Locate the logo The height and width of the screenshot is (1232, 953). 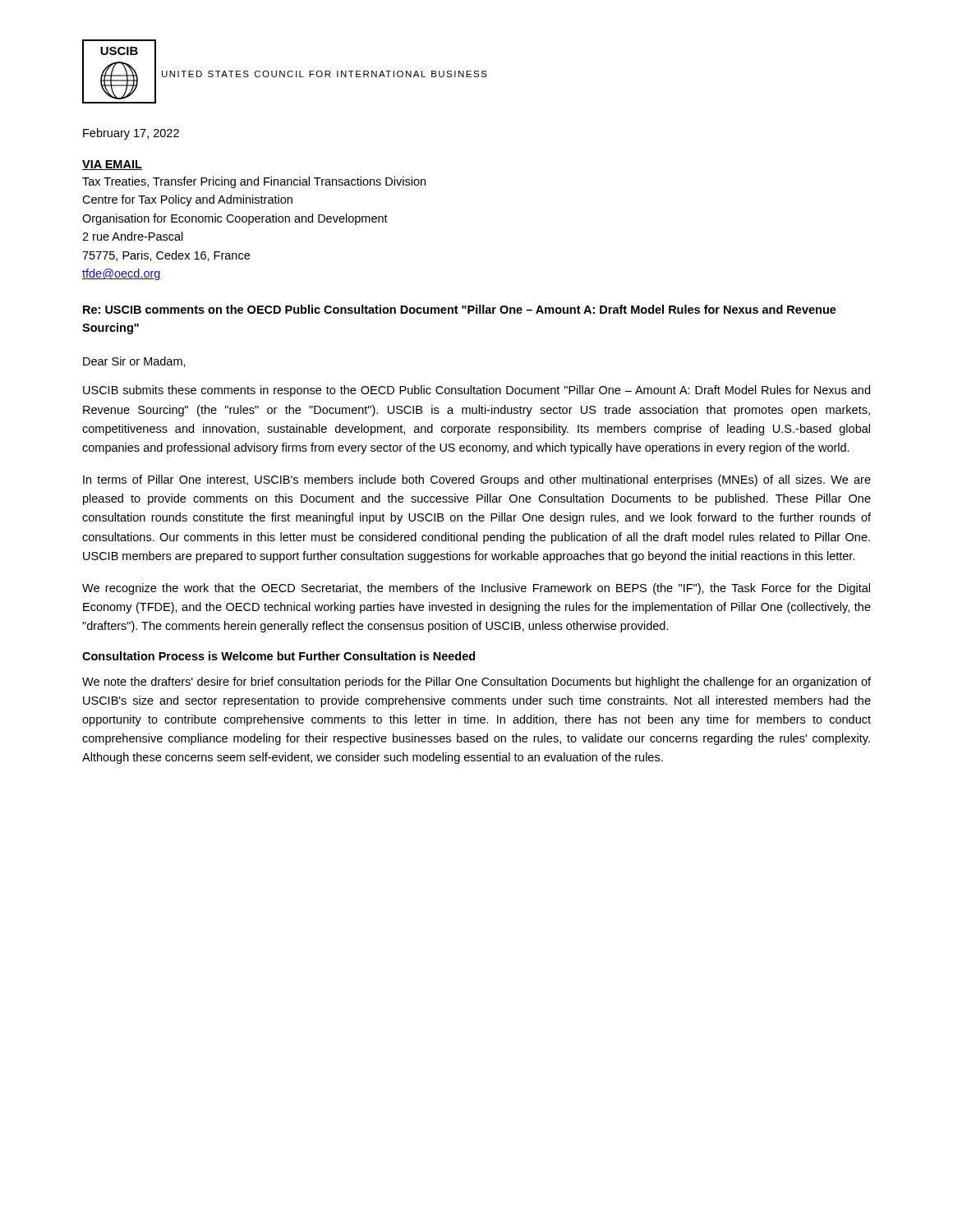(x=476, y=71)
